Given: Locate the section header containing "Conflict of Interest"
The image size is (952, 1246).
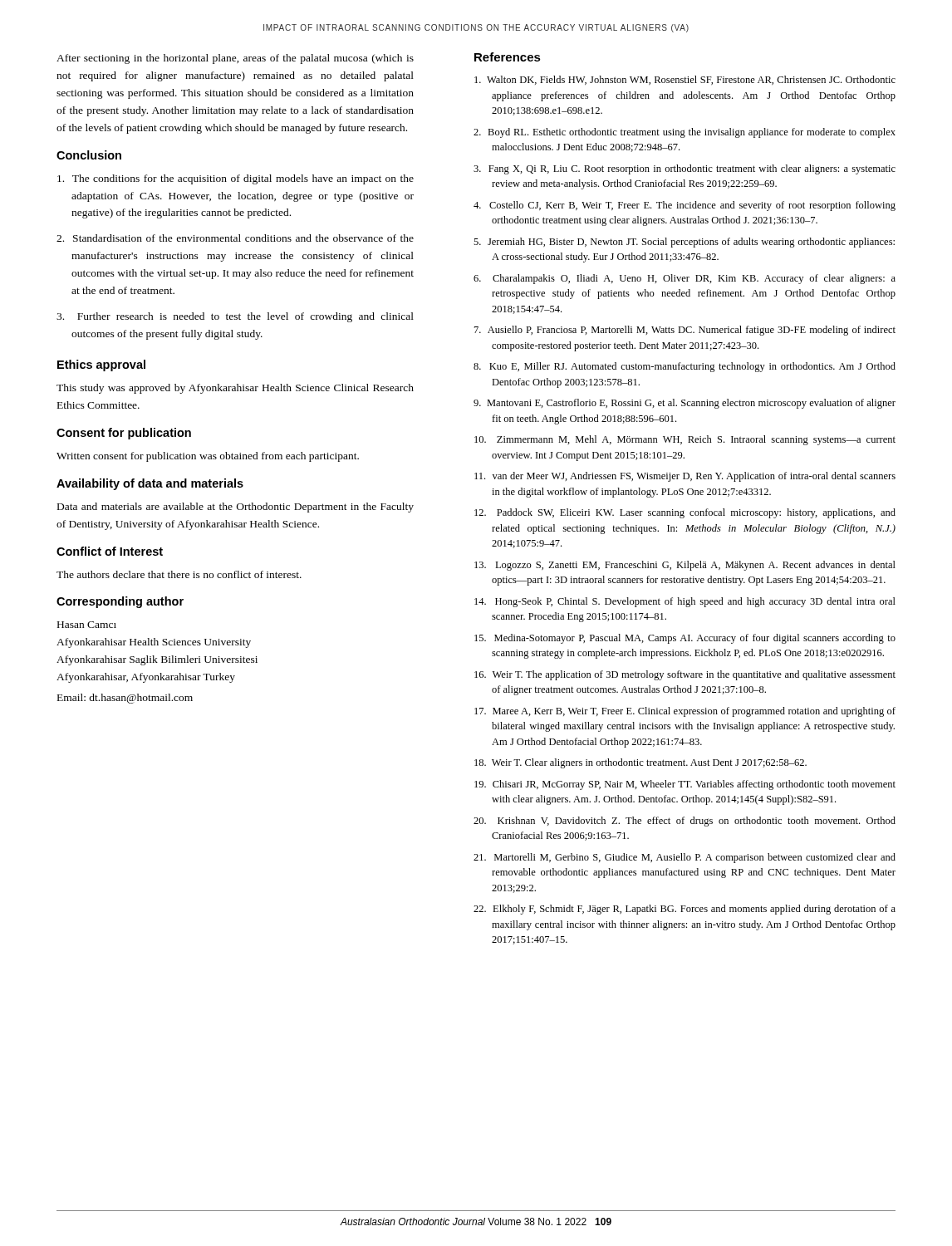Looking at the screenshot, I should 110,551.
